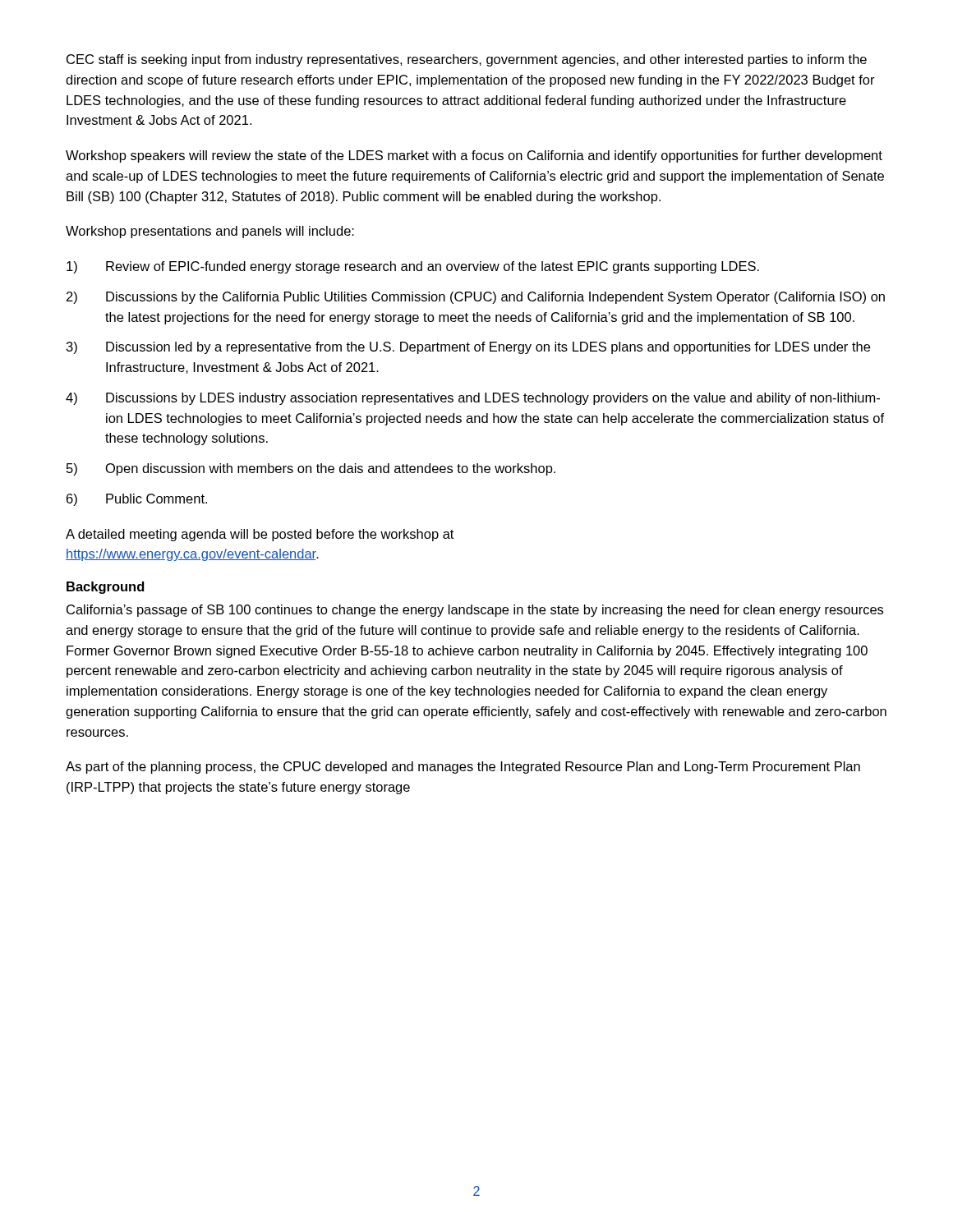Find the block starting "4) Discussions by LDES industry"
Screen dimensions: 1232x953
[x=476, y=418]
